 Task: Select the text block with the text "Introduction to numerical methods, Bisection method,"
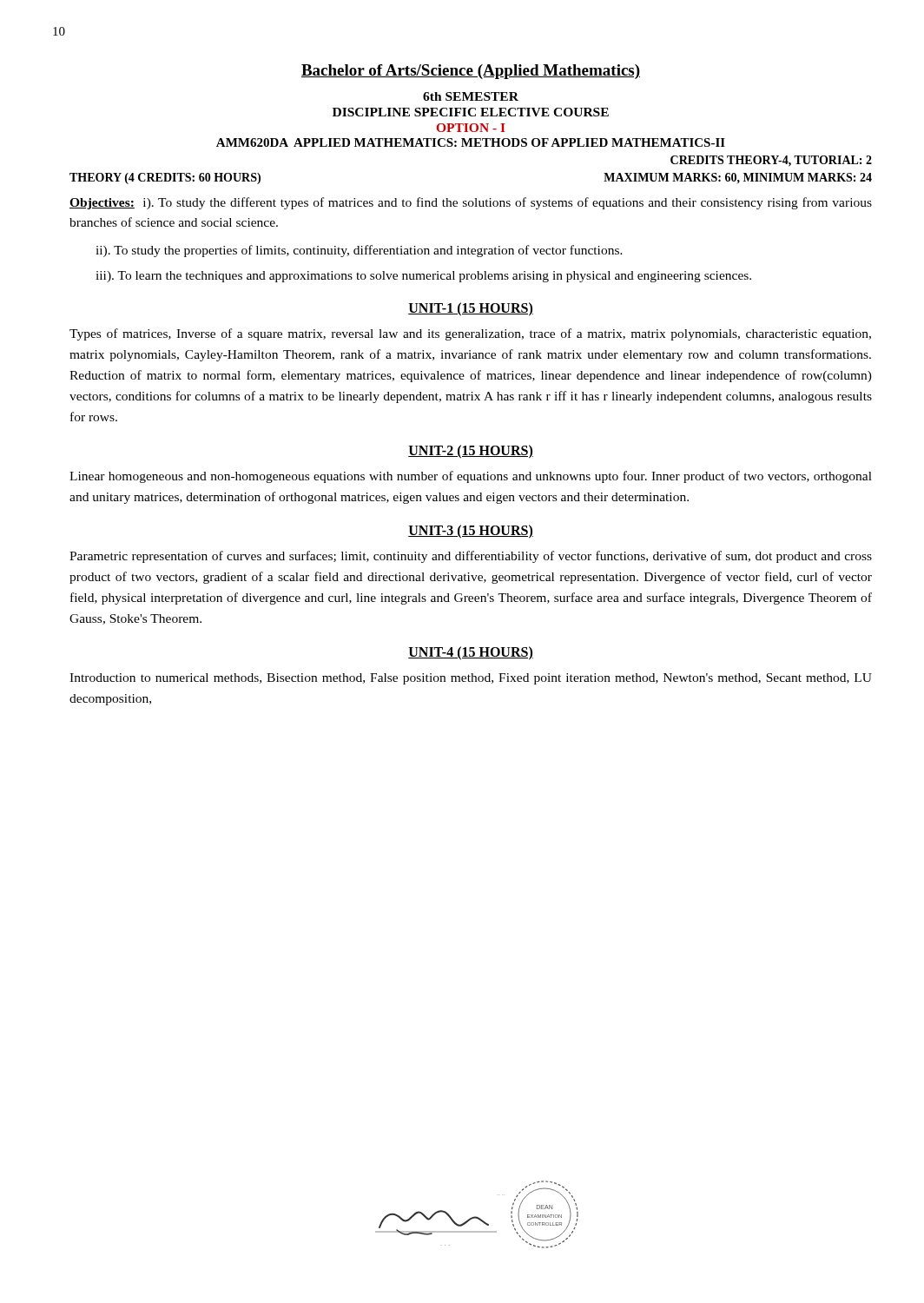pos(471,688)
